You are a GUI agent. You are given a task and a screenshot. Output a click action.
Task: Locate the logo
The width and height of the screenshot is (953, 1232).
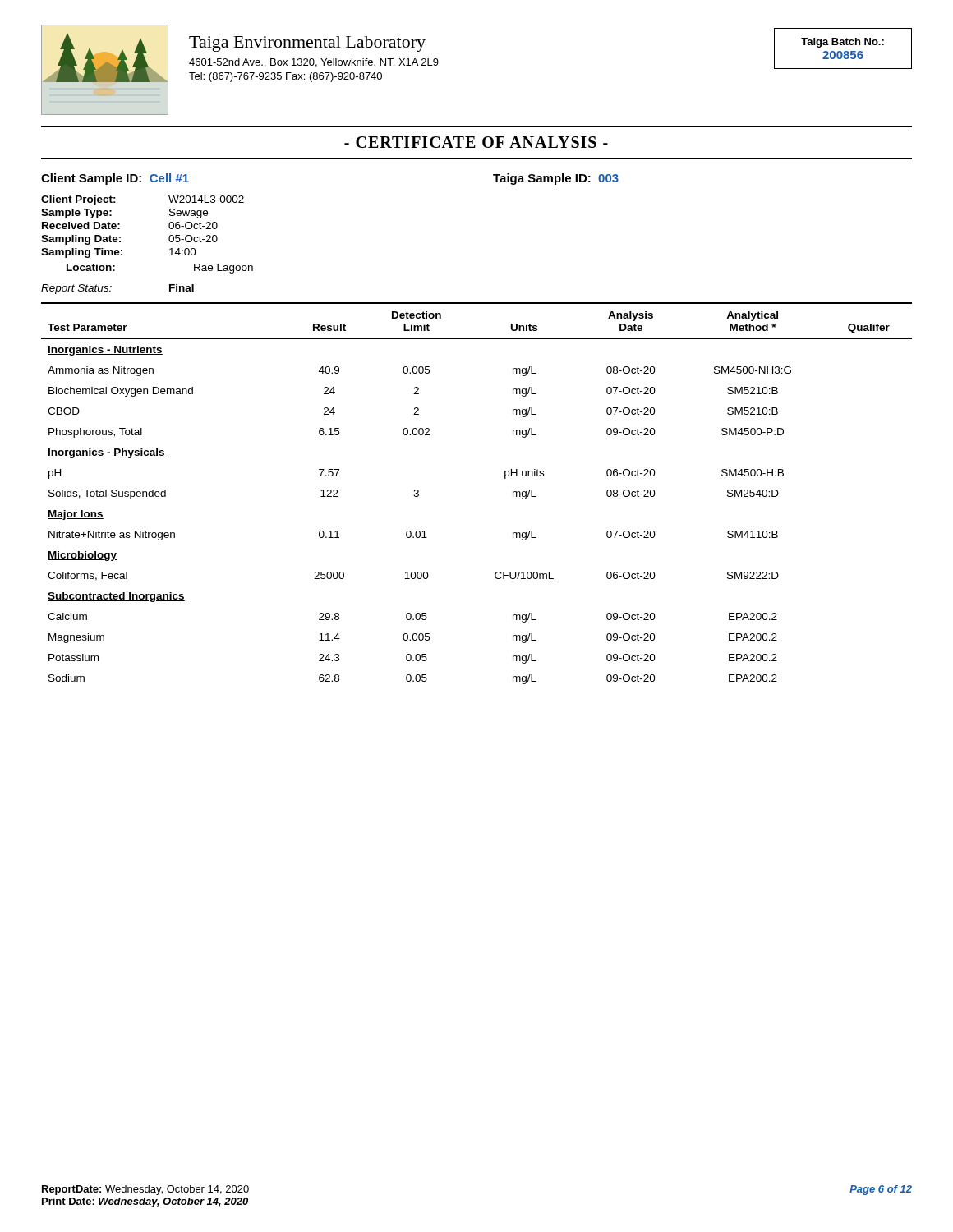(107, 71)
